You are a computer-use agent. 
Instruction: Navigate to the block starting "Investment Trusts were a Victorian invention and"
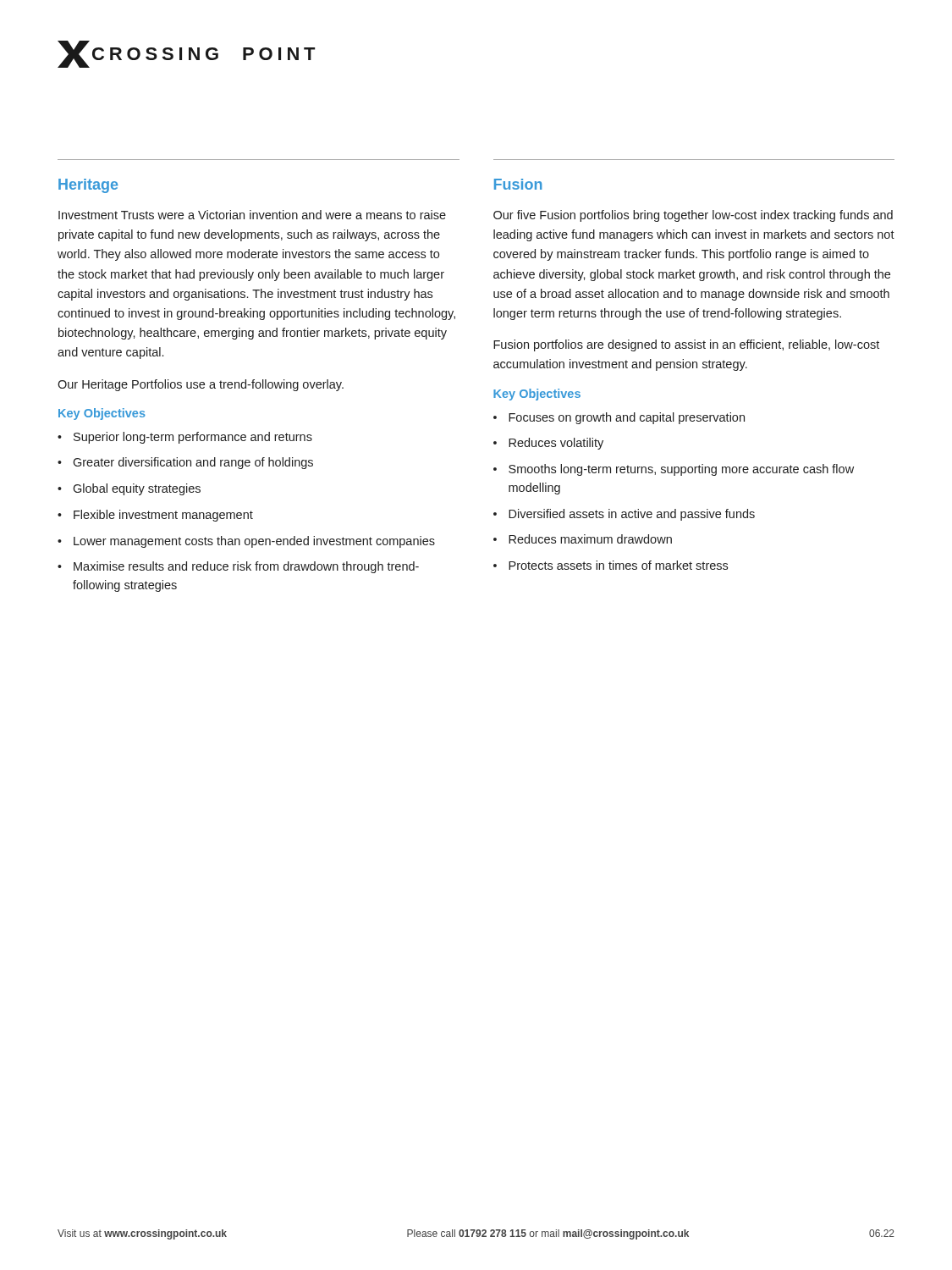257,284
